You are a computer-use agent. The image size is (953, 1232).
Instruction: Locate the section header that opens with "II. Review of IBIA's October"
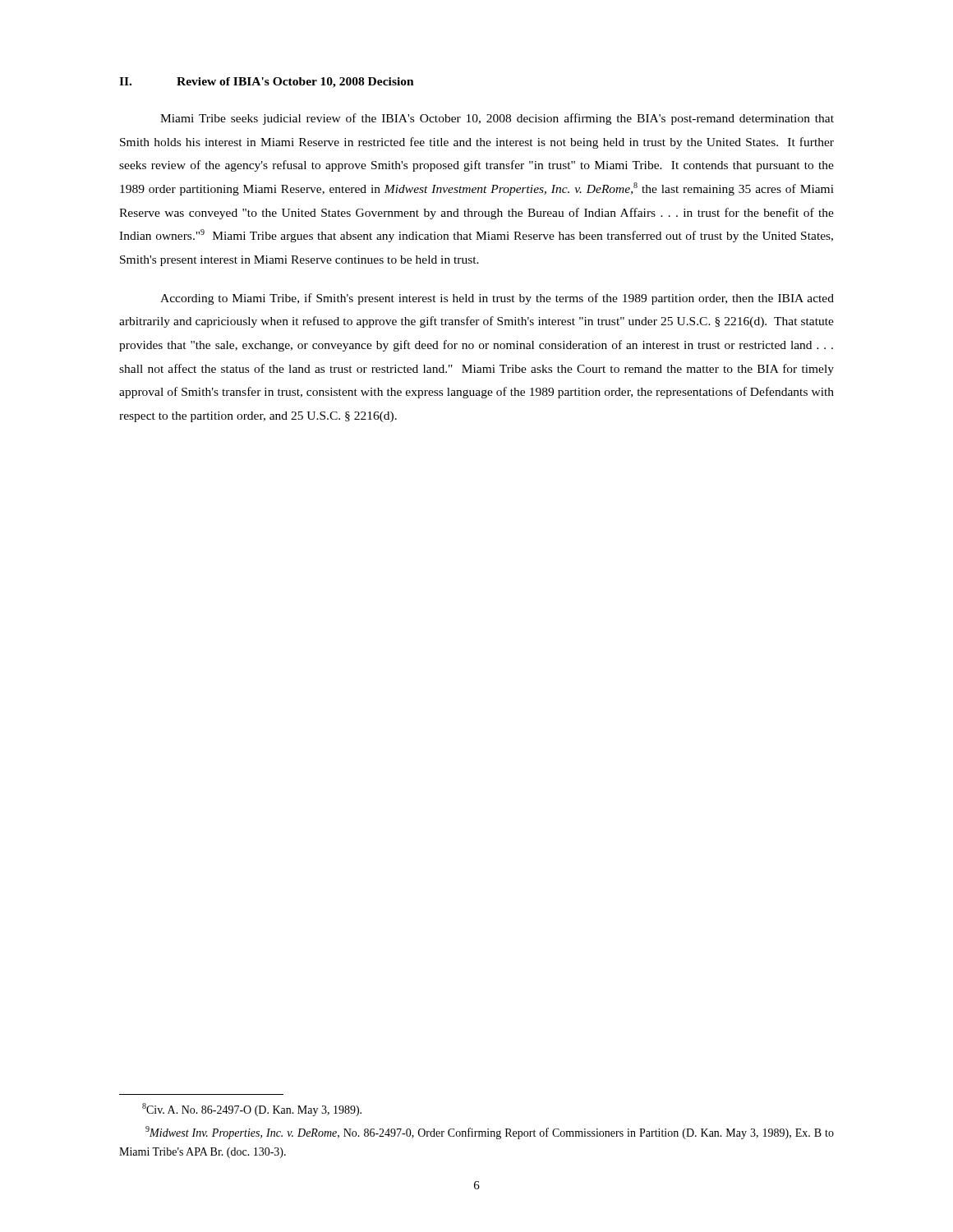[266, 81]
